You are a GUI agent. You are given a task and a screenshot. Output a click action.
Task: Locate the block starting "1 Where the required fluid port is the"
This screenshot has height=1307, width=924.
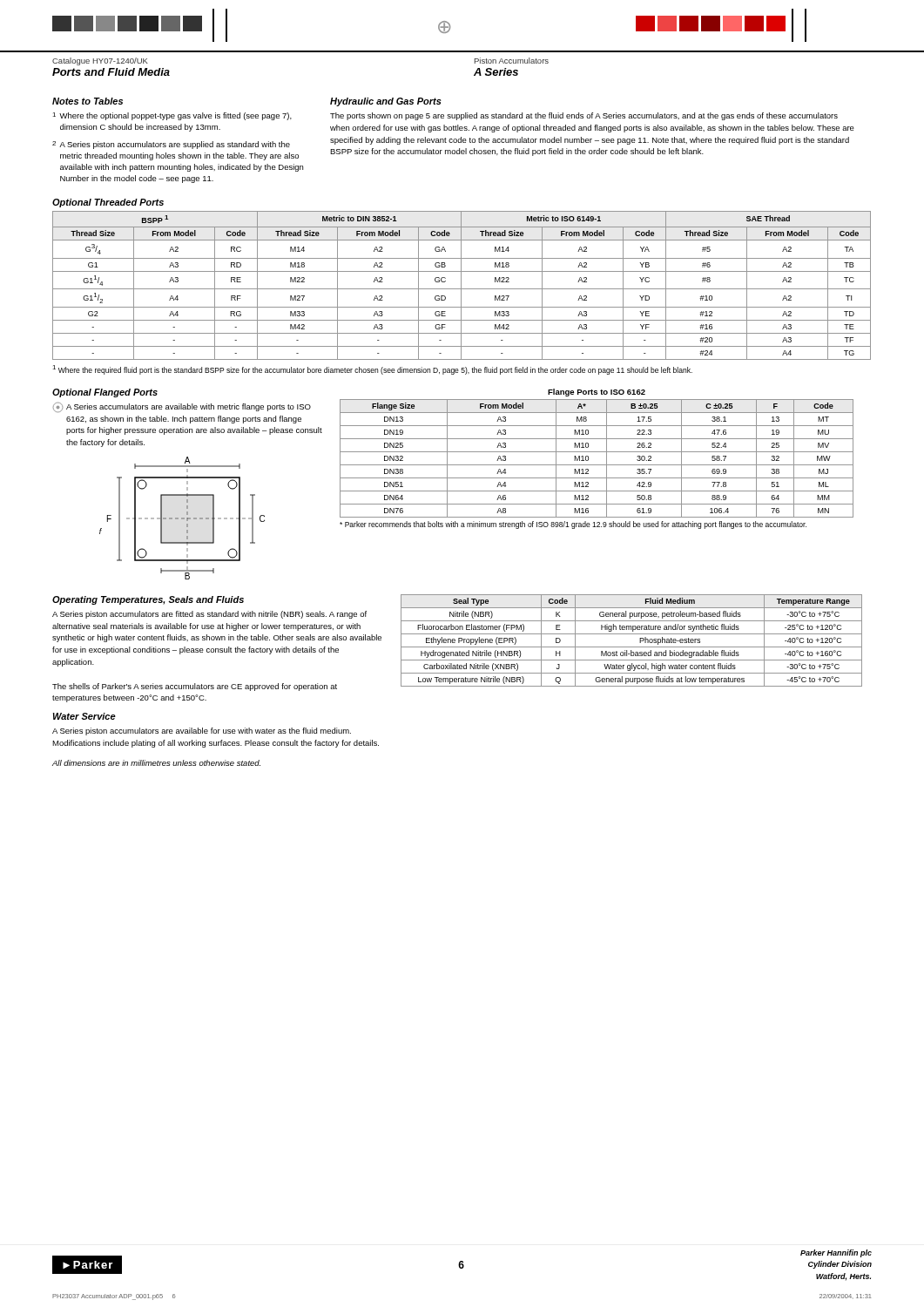click(x=372, y=369)
